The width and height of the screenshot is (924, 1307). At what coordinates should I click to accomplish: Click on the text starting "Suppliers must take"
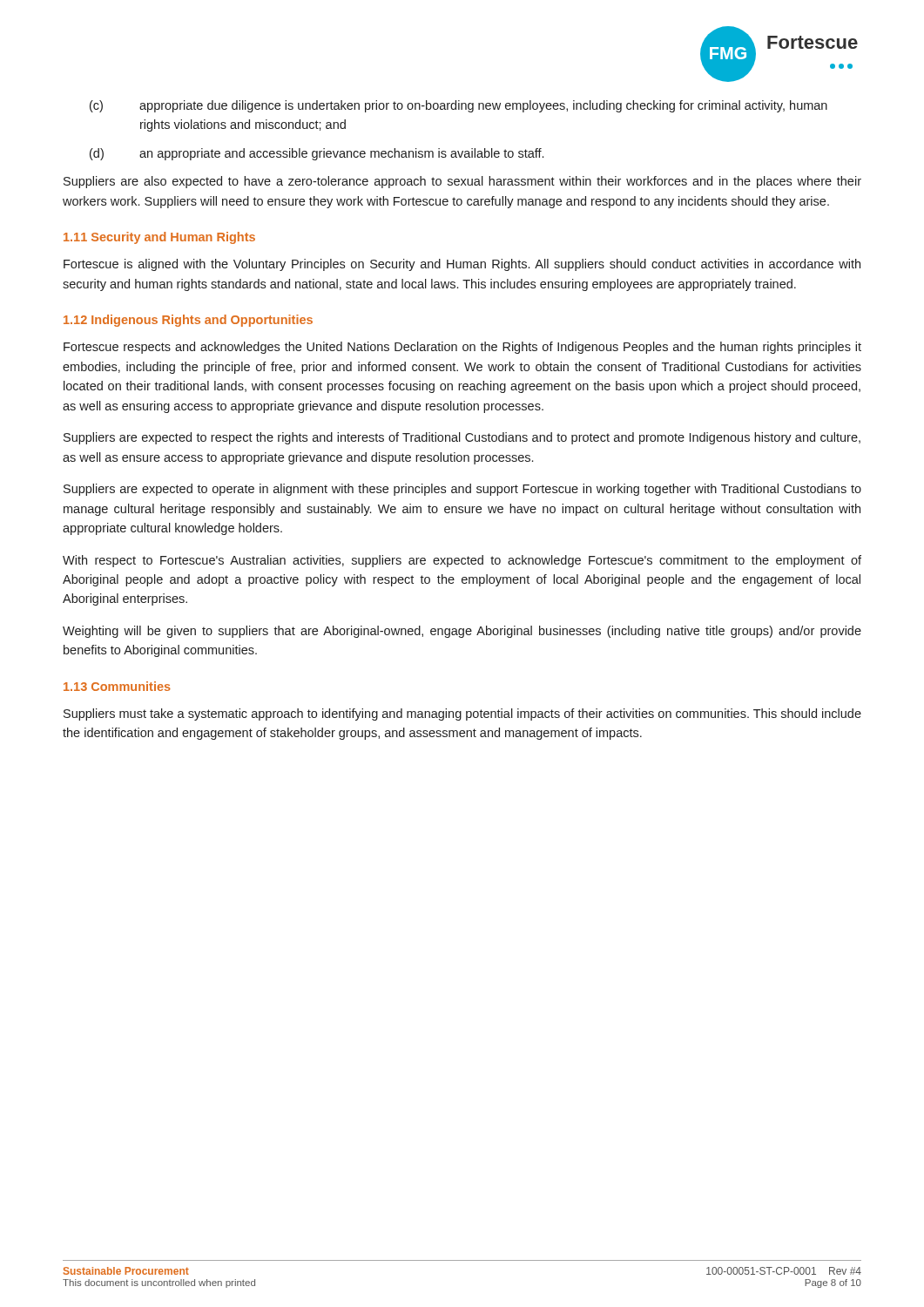[462, 723]
